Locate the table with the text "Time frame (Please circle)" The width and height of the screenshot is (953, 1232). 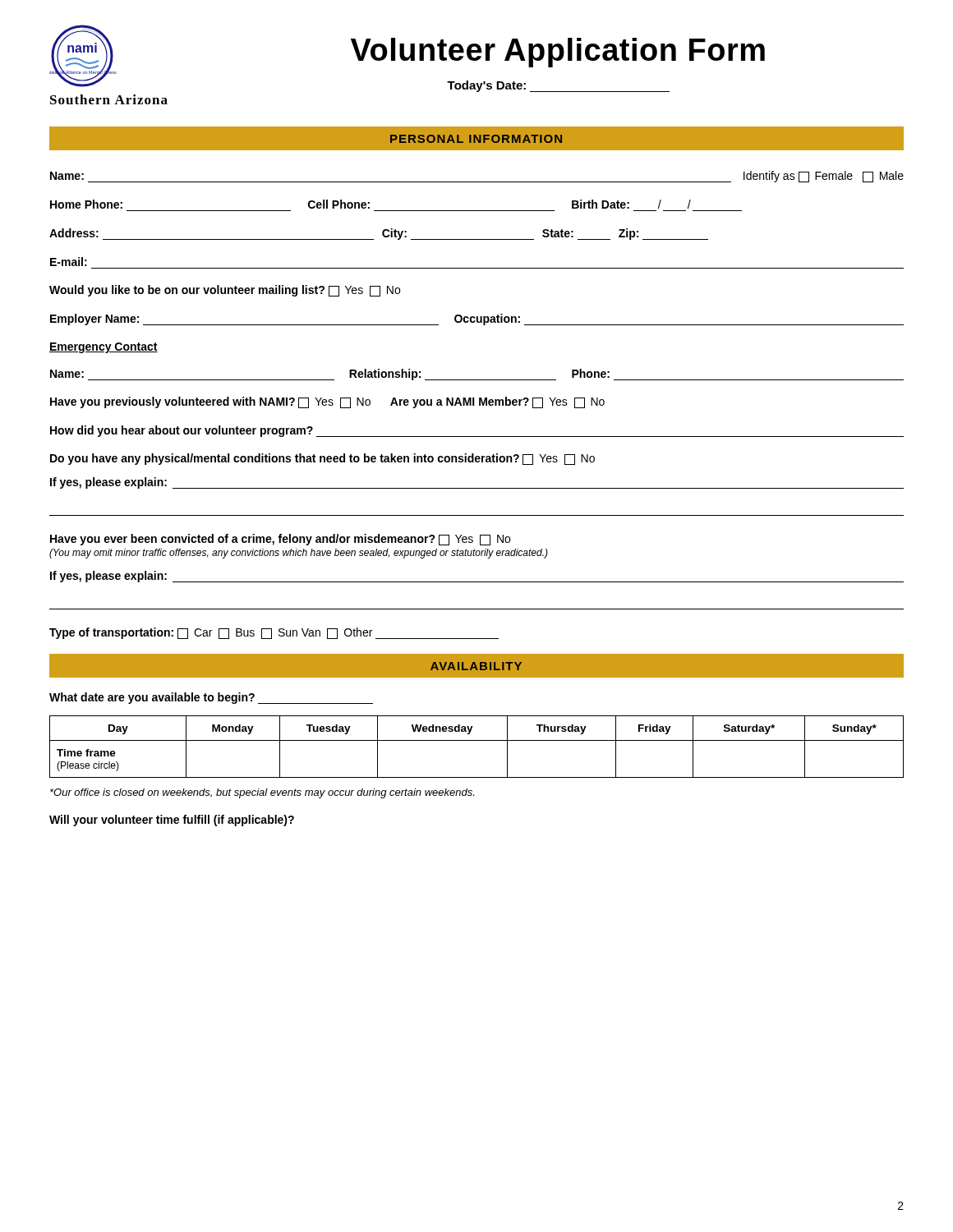pos(476,747)
